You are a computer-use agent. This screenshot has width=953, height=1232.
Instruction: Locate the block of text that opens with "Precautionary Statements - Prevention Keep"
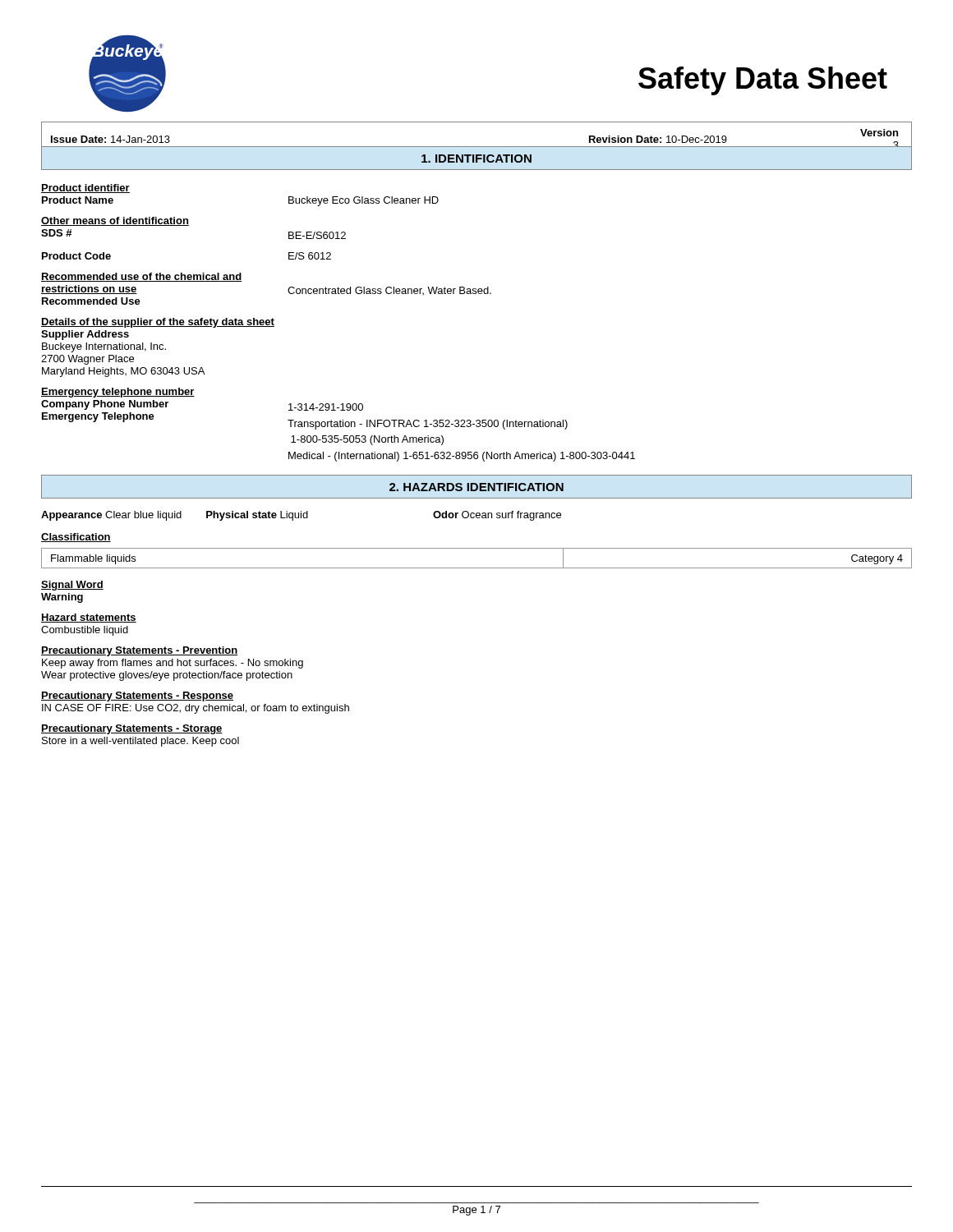coord(172,662)
